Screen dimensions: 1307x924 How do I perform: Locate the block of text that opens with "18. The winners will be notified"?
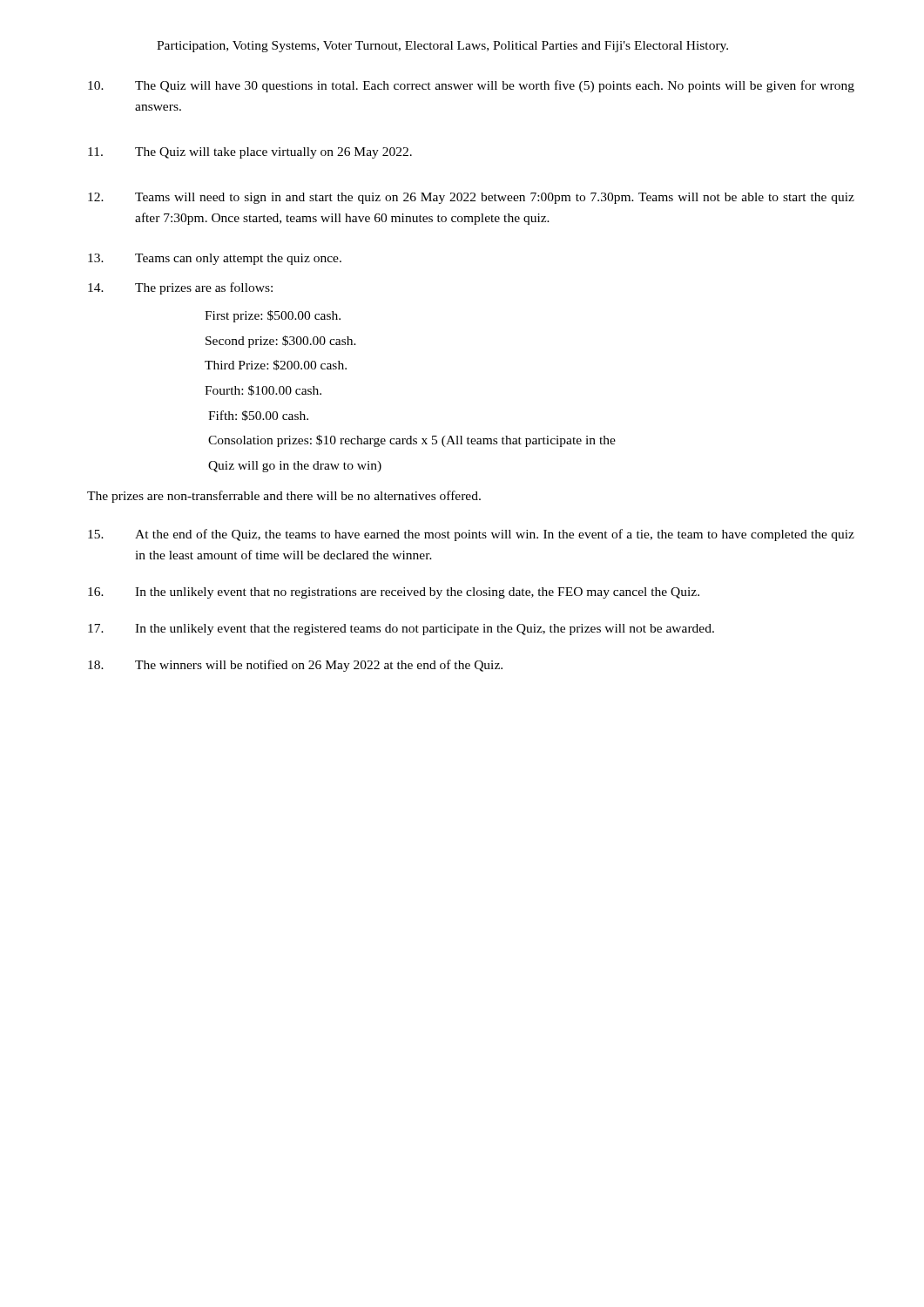[471, 665]
